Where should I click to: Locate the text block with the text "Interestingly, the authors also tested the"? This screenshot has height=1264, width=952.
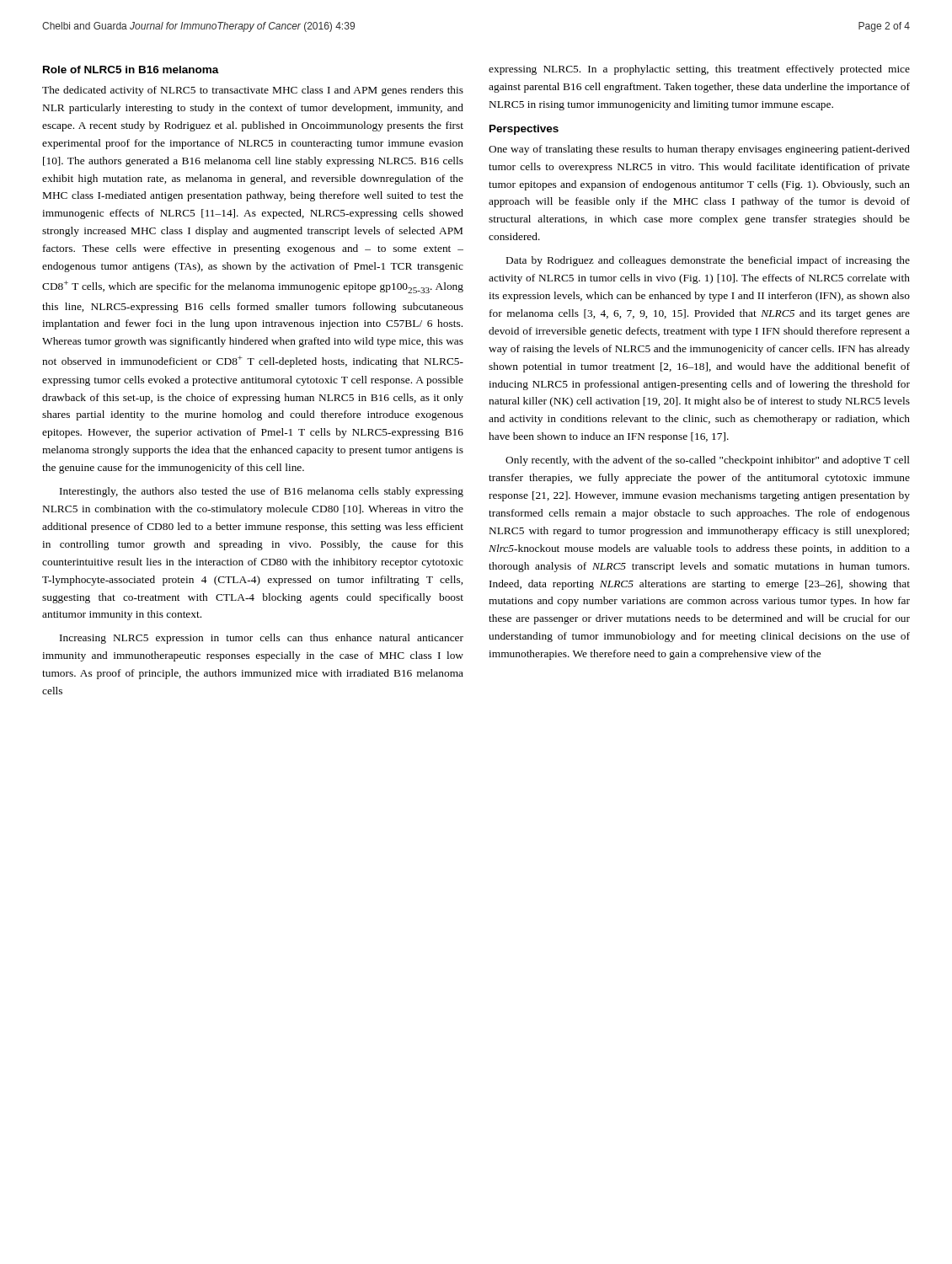pos(253,553)
